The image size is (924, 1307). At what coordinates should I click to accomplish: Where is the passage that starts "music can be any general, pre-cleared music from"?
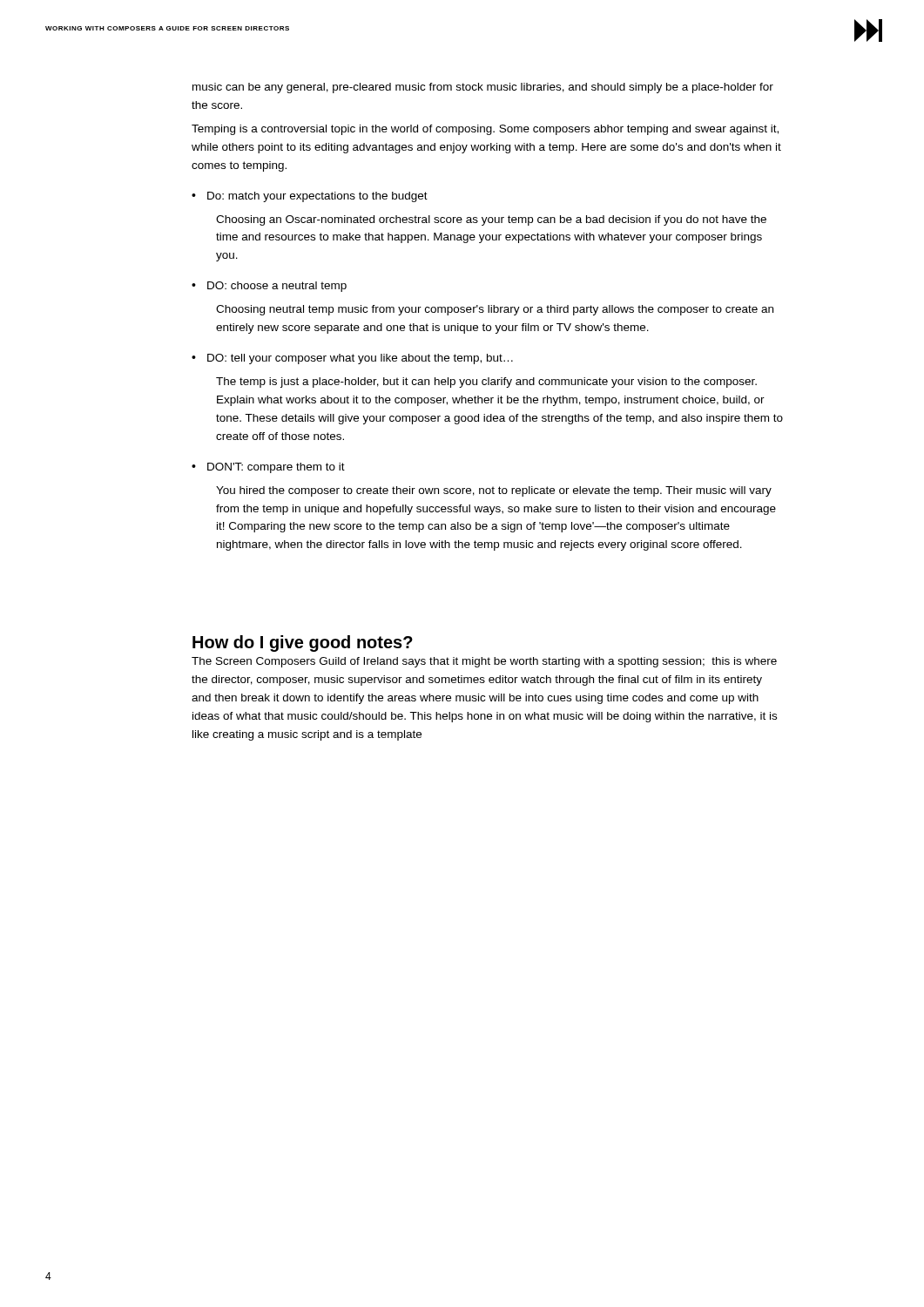tap(482, 96)
